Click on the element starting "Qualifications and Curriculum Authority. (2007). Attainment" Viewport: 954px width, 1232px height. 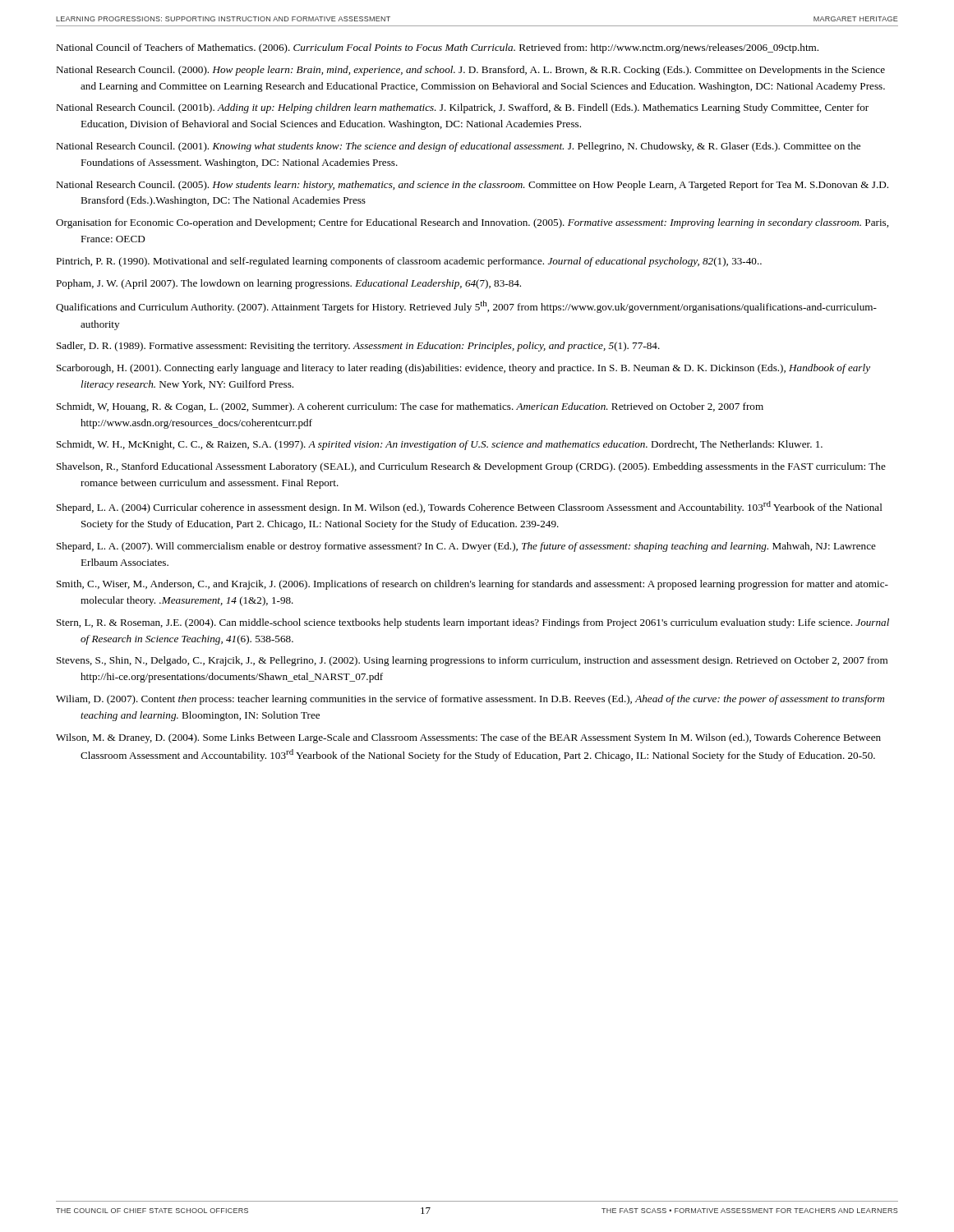(x=466, y=314)
